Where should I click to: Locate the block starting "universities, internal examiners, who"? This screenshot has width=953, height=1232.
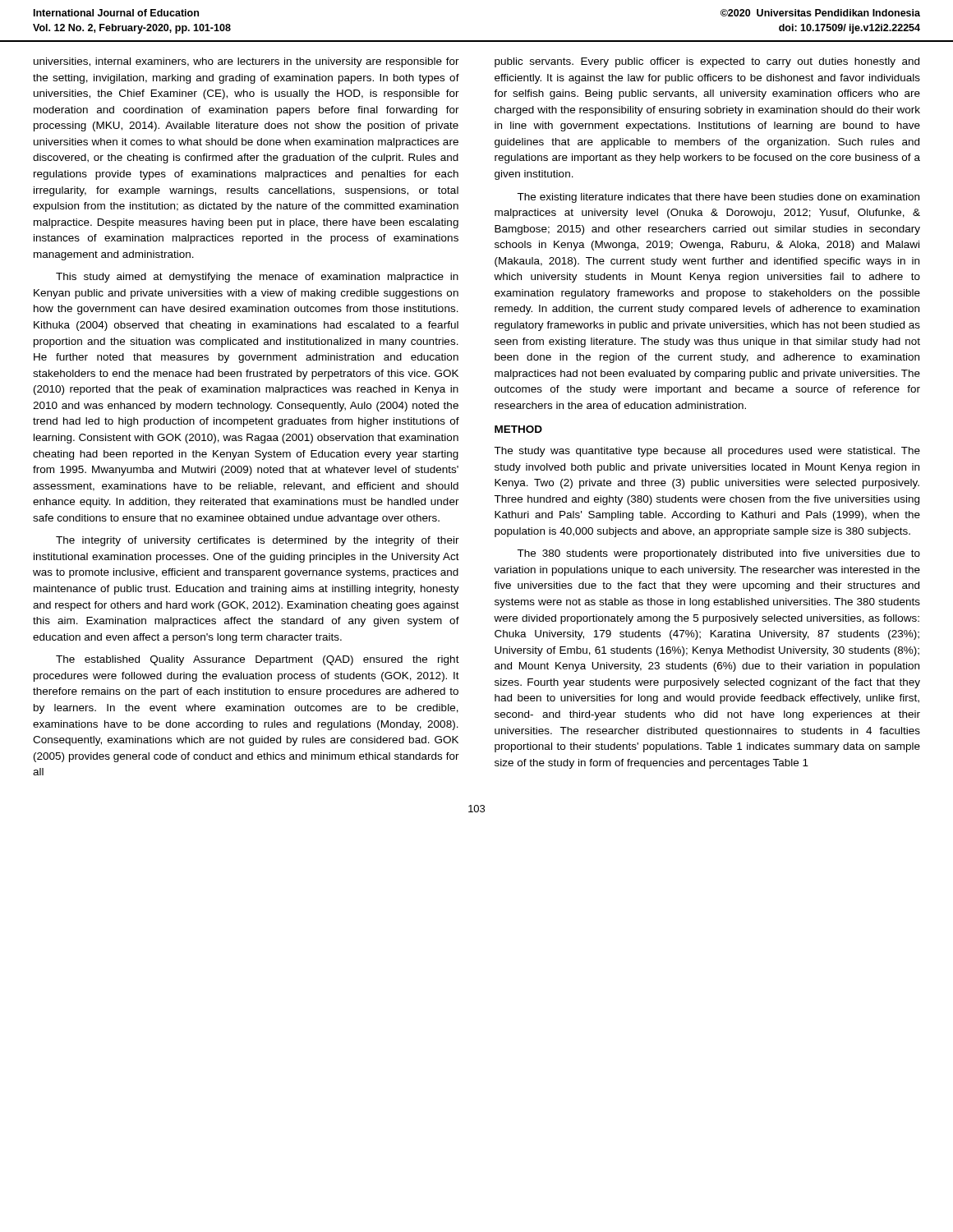coord(246,158)
